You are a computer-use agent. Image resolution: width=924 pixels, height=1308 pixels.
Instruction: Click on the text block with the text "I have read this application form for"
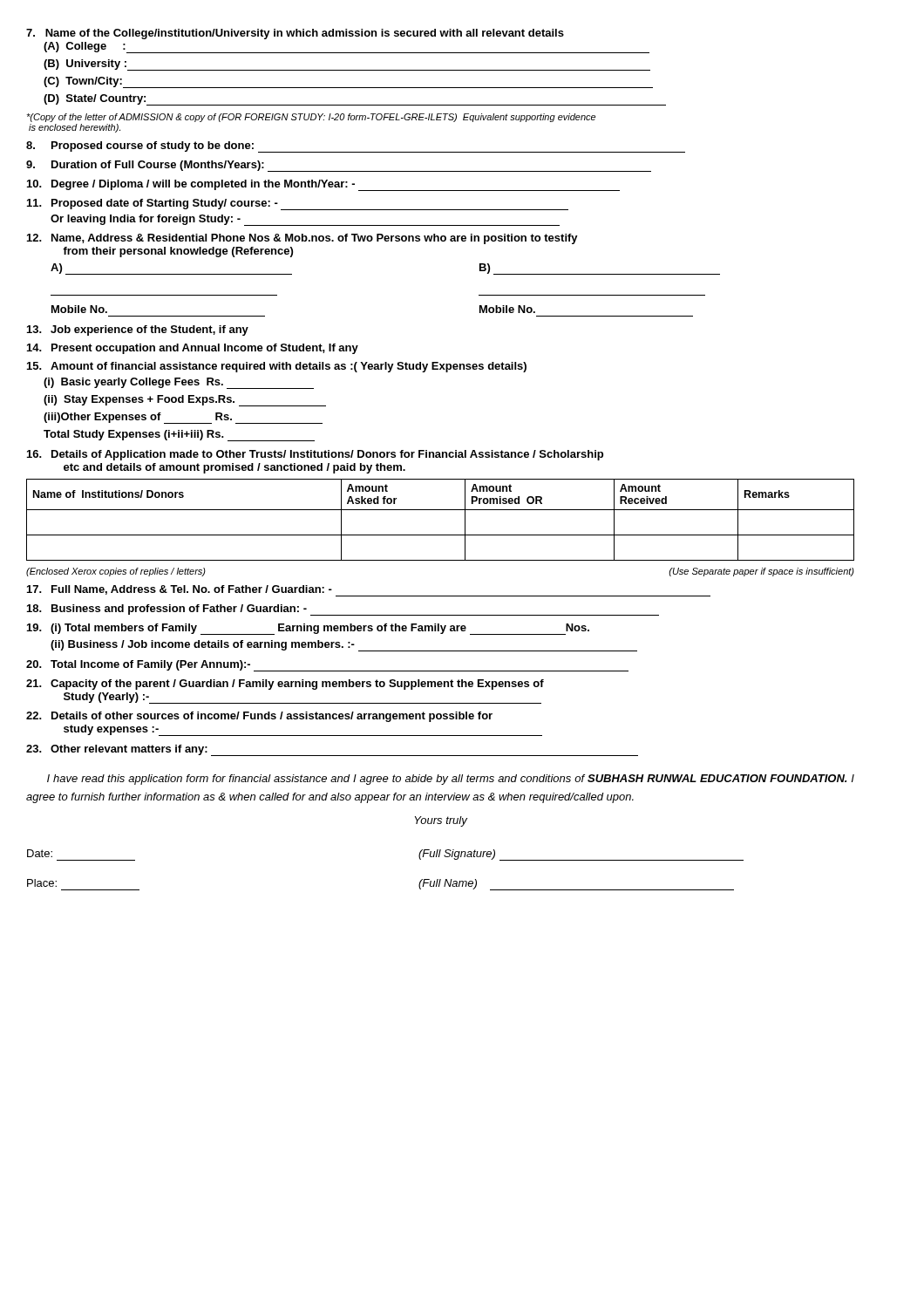coord(440,801)
